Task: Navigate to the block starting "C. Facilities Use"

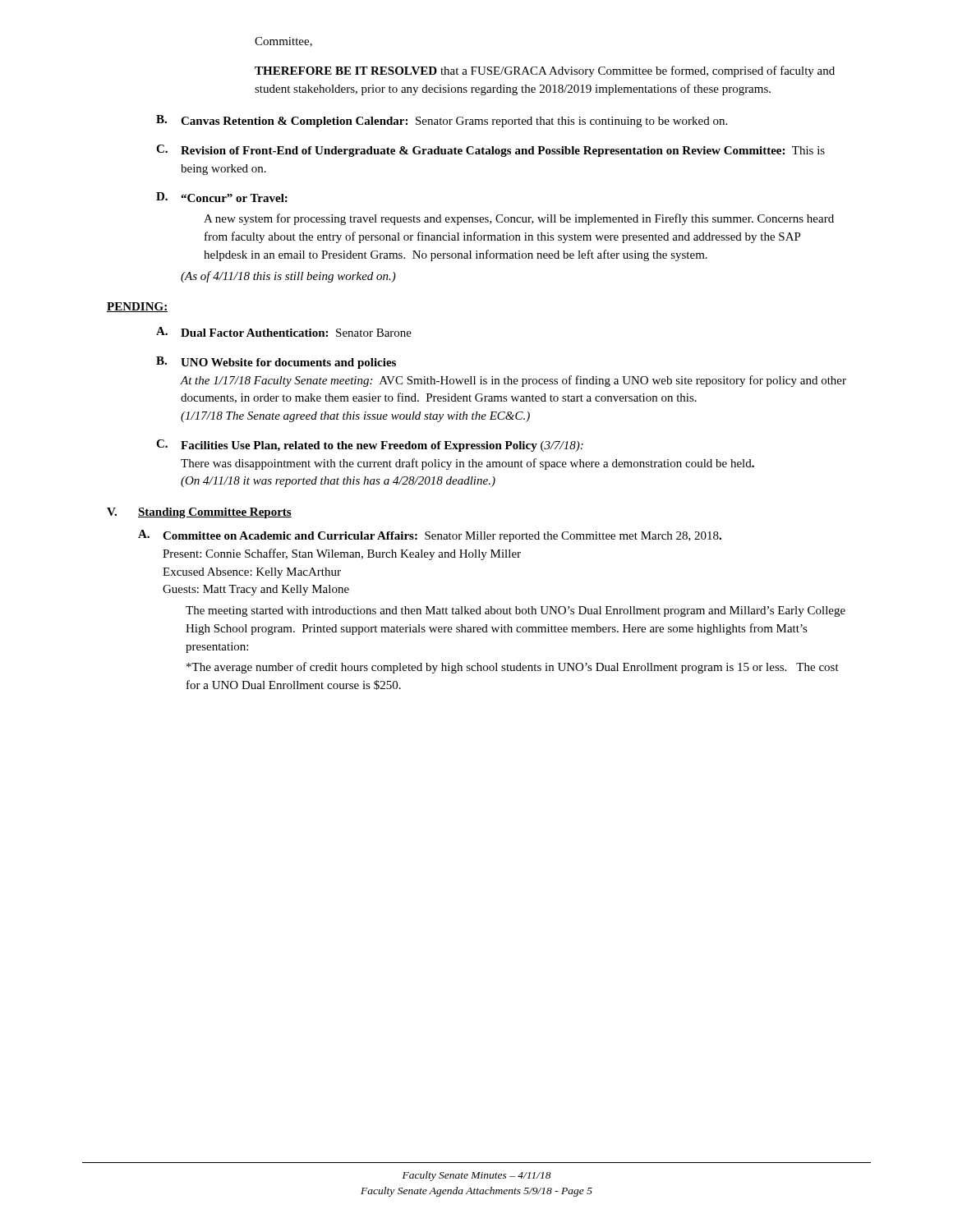Action: [501, 464]
